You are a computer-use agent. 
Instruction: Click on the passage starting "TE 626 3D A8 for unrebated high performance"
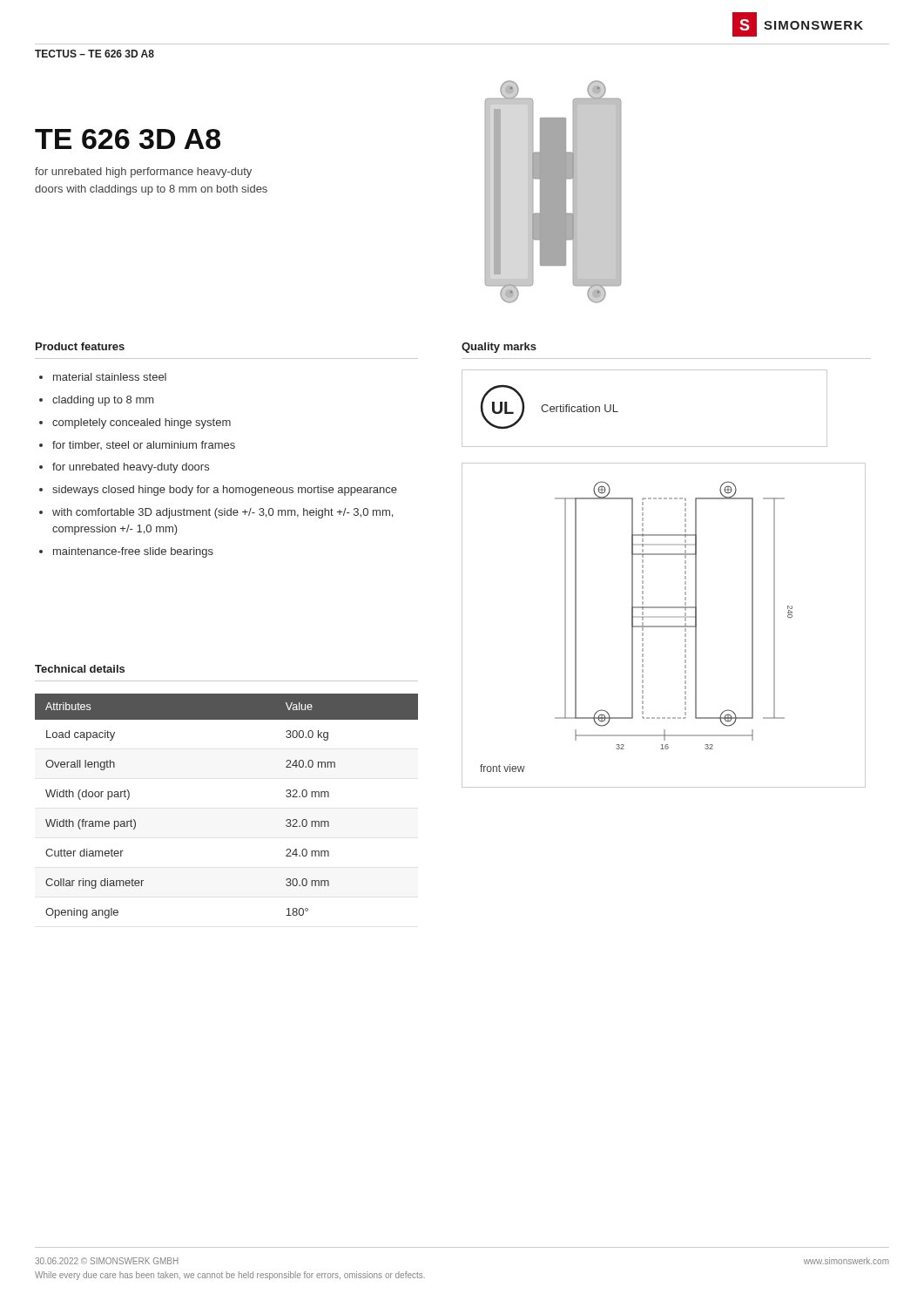click(x=209, y=159)
